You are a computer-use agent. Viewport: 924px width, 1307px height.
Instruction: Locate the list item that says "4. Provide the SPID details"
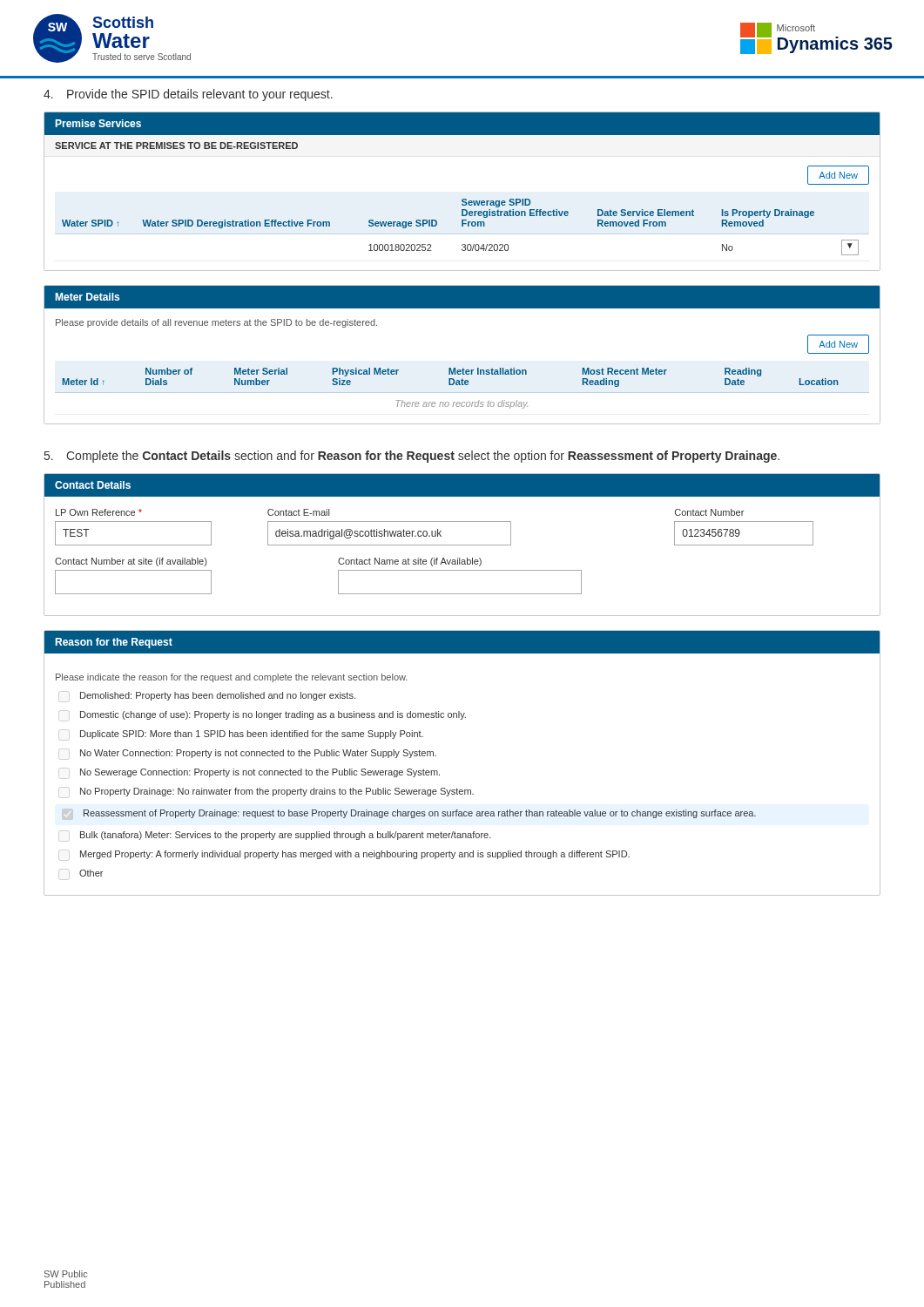tap(188, 94)
